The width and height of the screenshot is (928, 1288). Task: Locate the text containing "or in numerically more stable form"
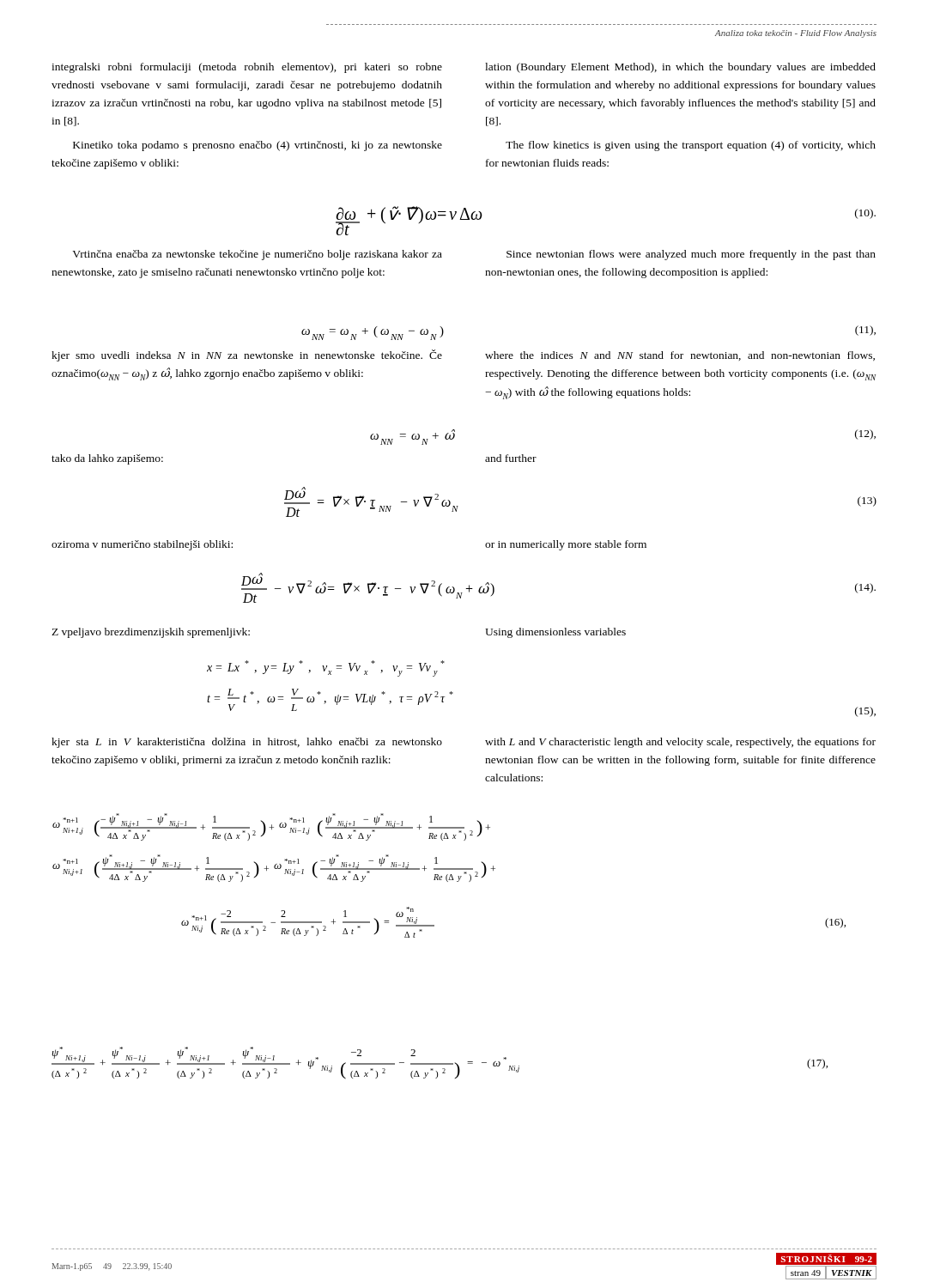pyautogui.click(x=566, y=545)
